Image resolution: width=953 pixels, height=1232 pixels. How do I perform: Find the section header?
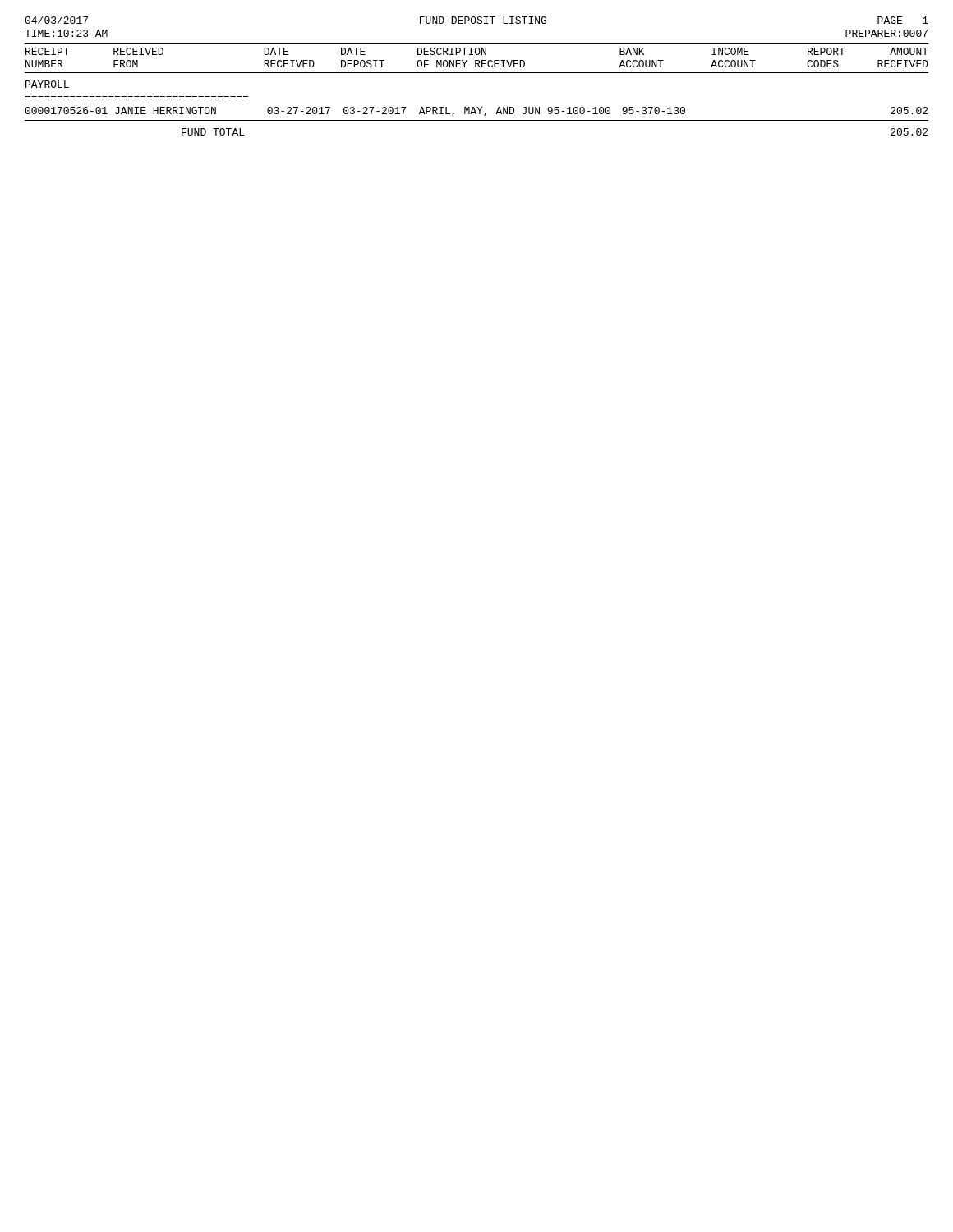pos(47,85)
